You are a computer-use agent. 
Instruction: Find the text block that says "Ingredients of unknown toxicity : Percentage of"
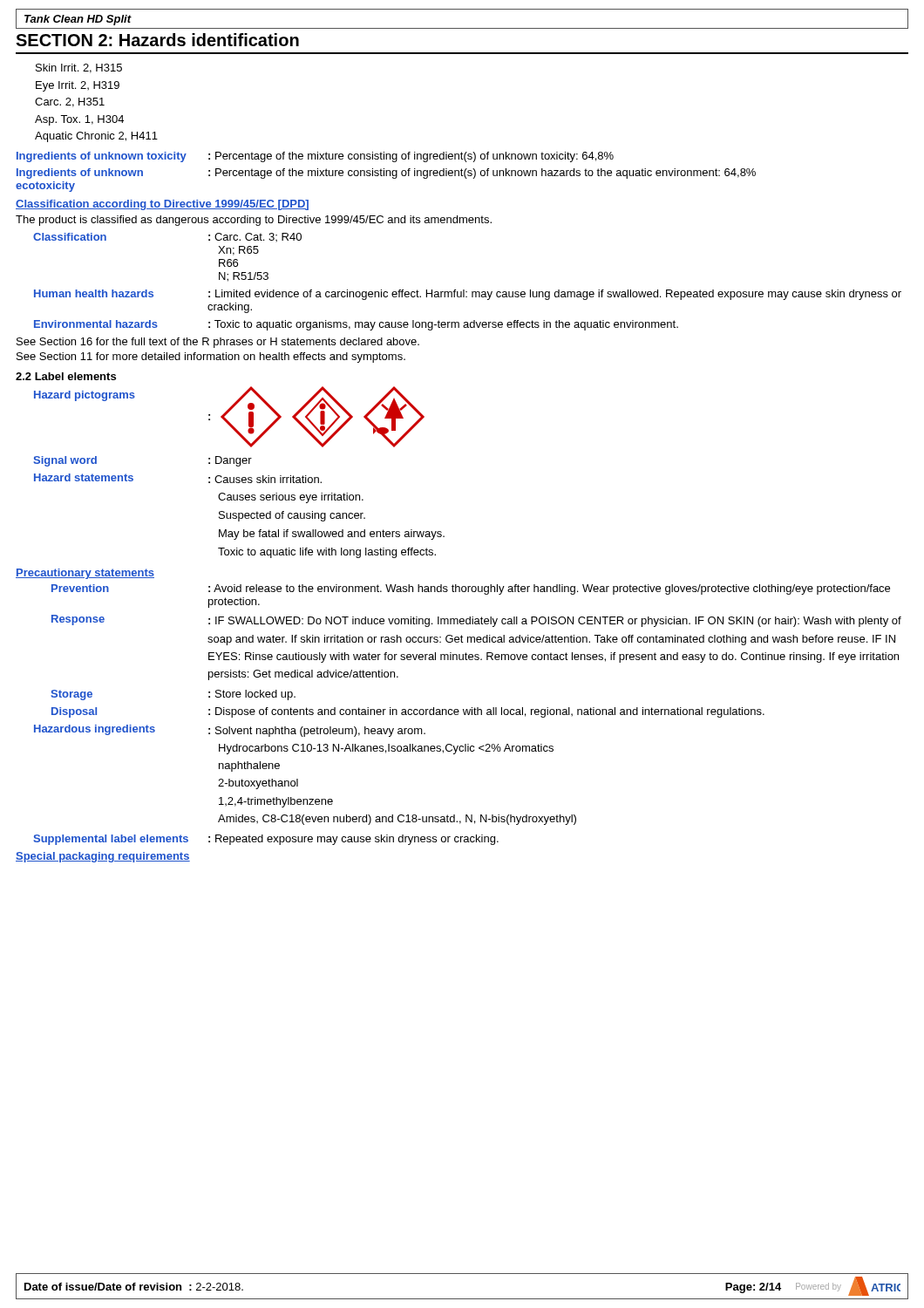tap(462, 155)
